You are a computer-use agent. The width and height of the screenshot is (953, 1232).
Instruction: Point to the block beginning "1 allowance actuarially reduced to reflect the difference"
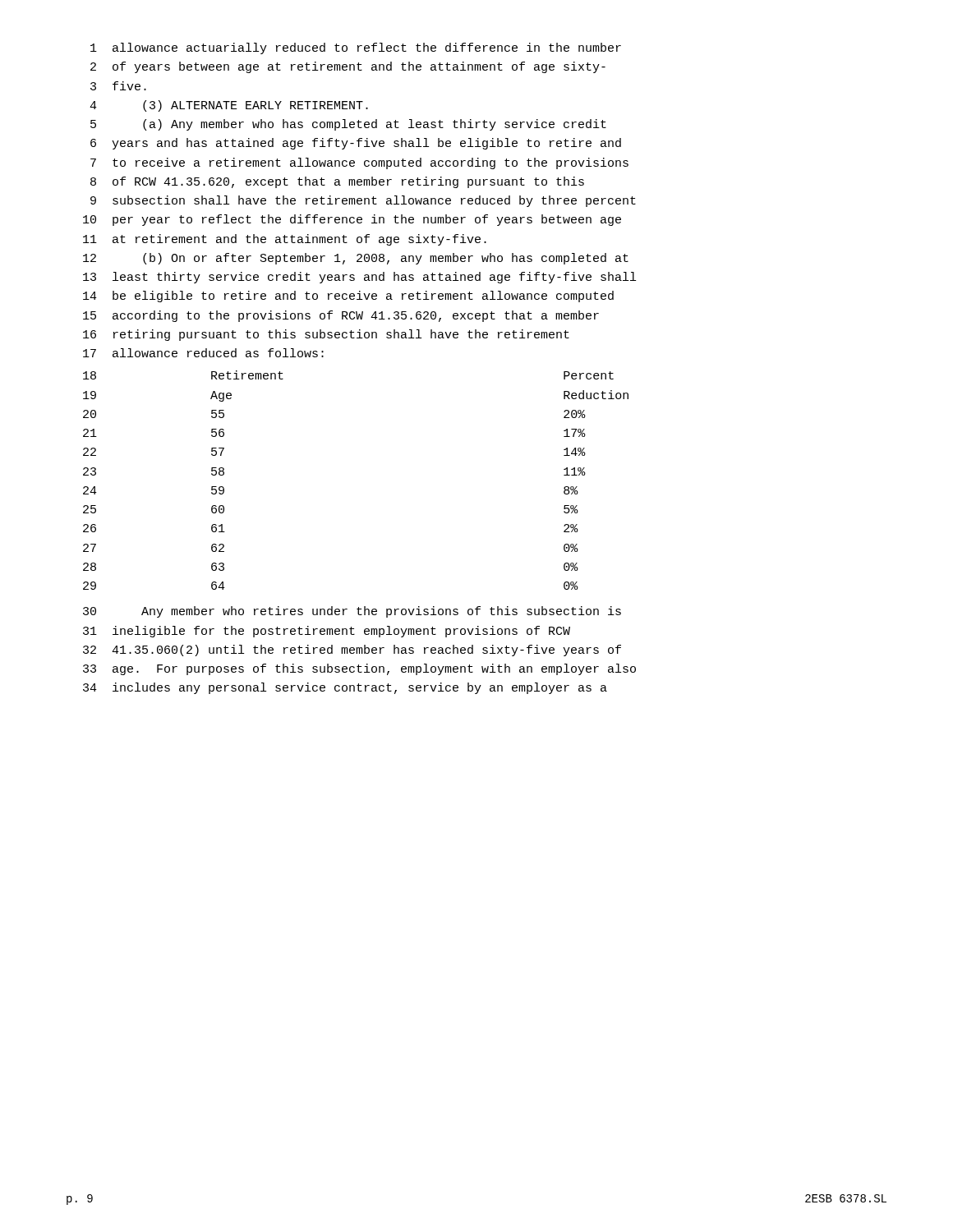344,49
